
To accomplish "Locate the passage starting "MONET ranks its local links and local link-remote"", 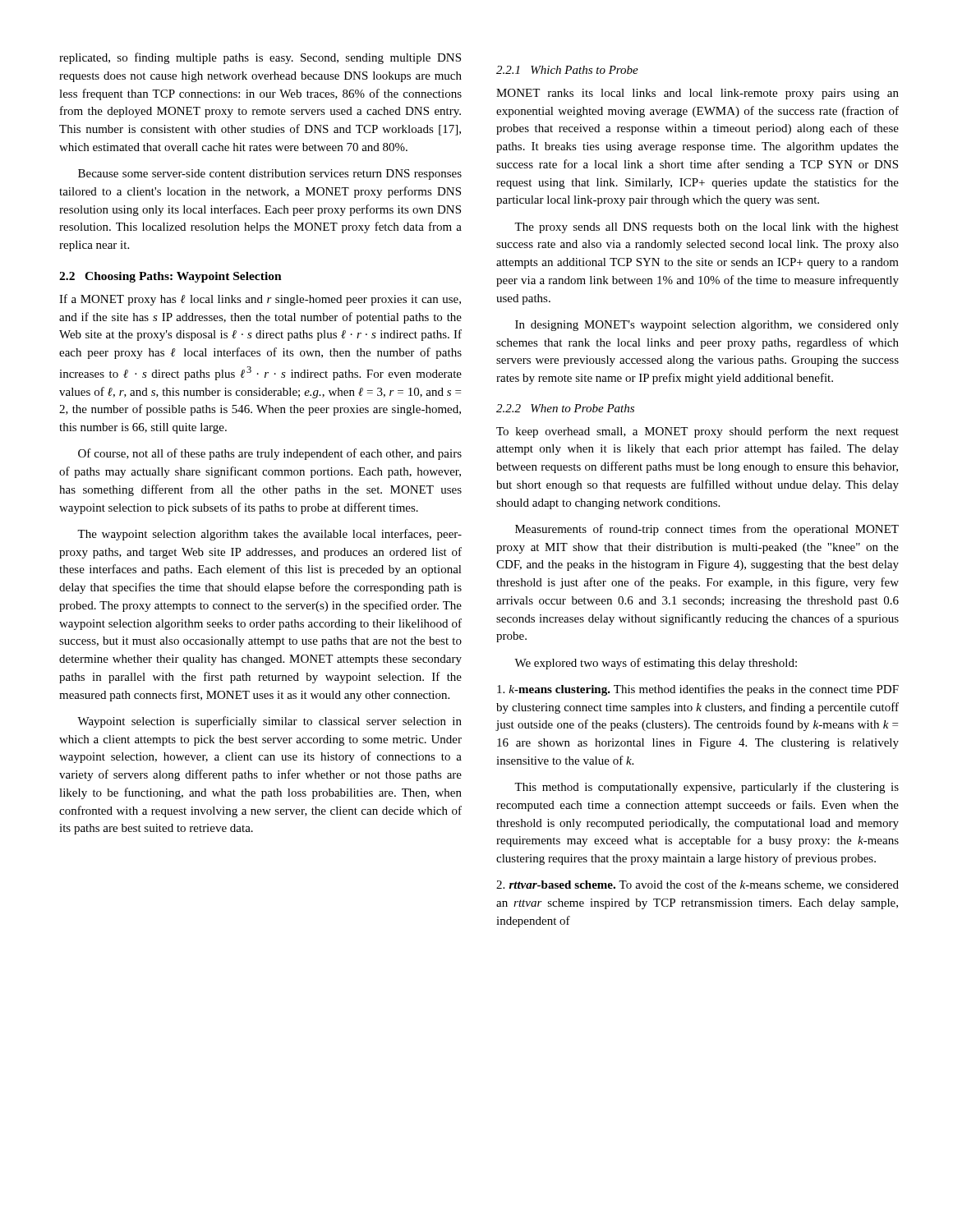I will click(698, 236).
